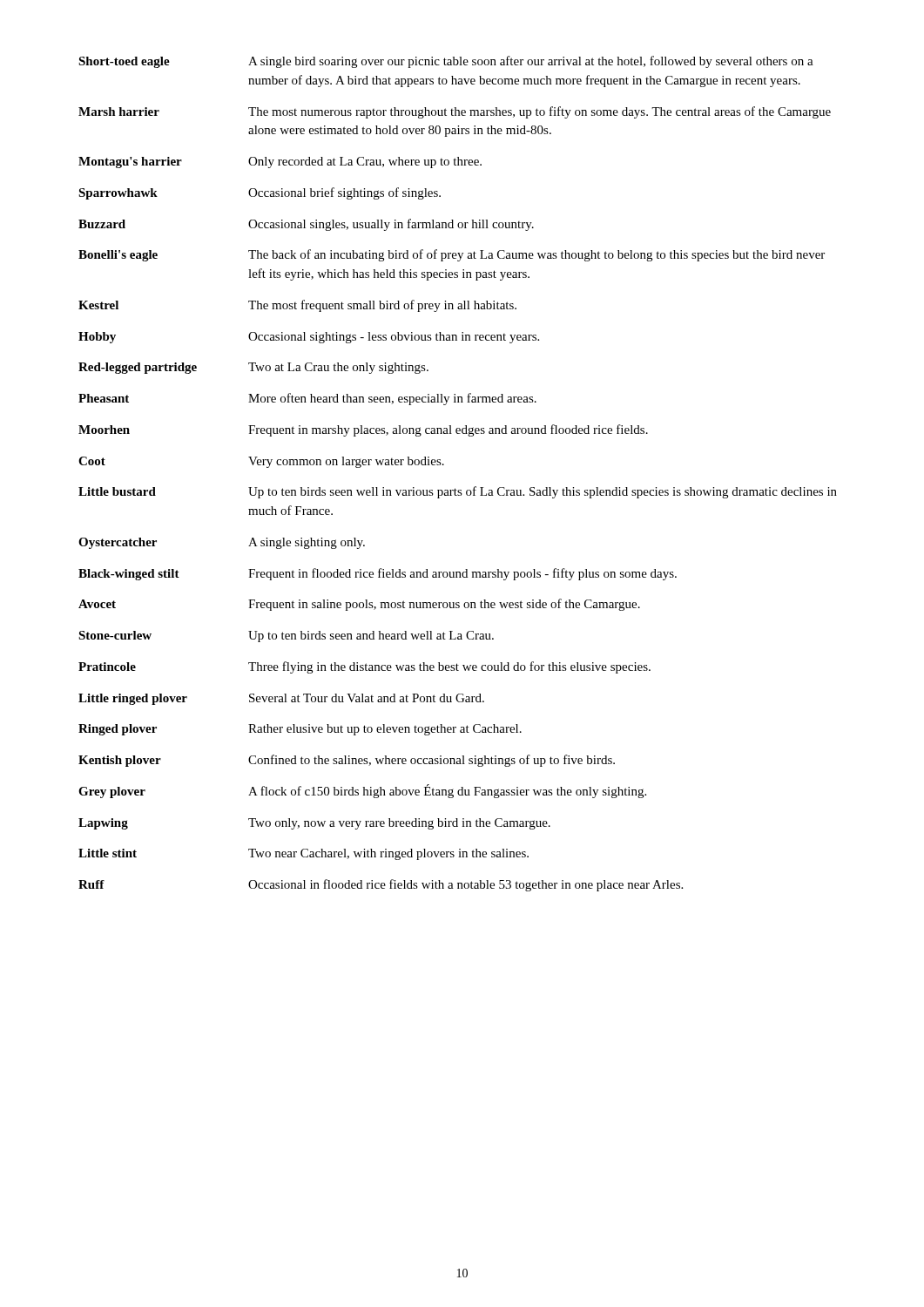Point to the block beginning "Kestrel The most"

[x=462, y=306]
